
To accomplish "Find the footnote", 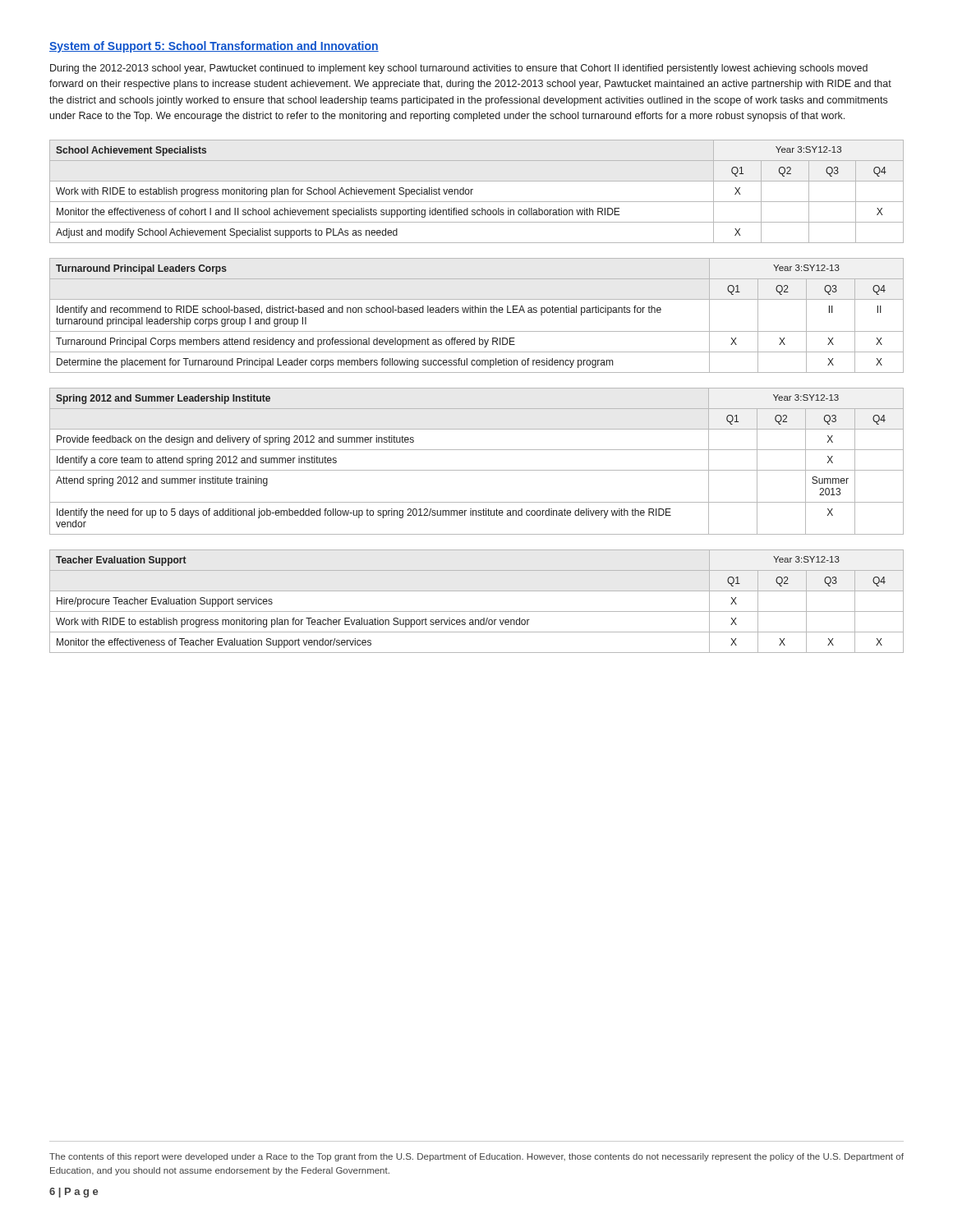I will tap(476, 1164).
